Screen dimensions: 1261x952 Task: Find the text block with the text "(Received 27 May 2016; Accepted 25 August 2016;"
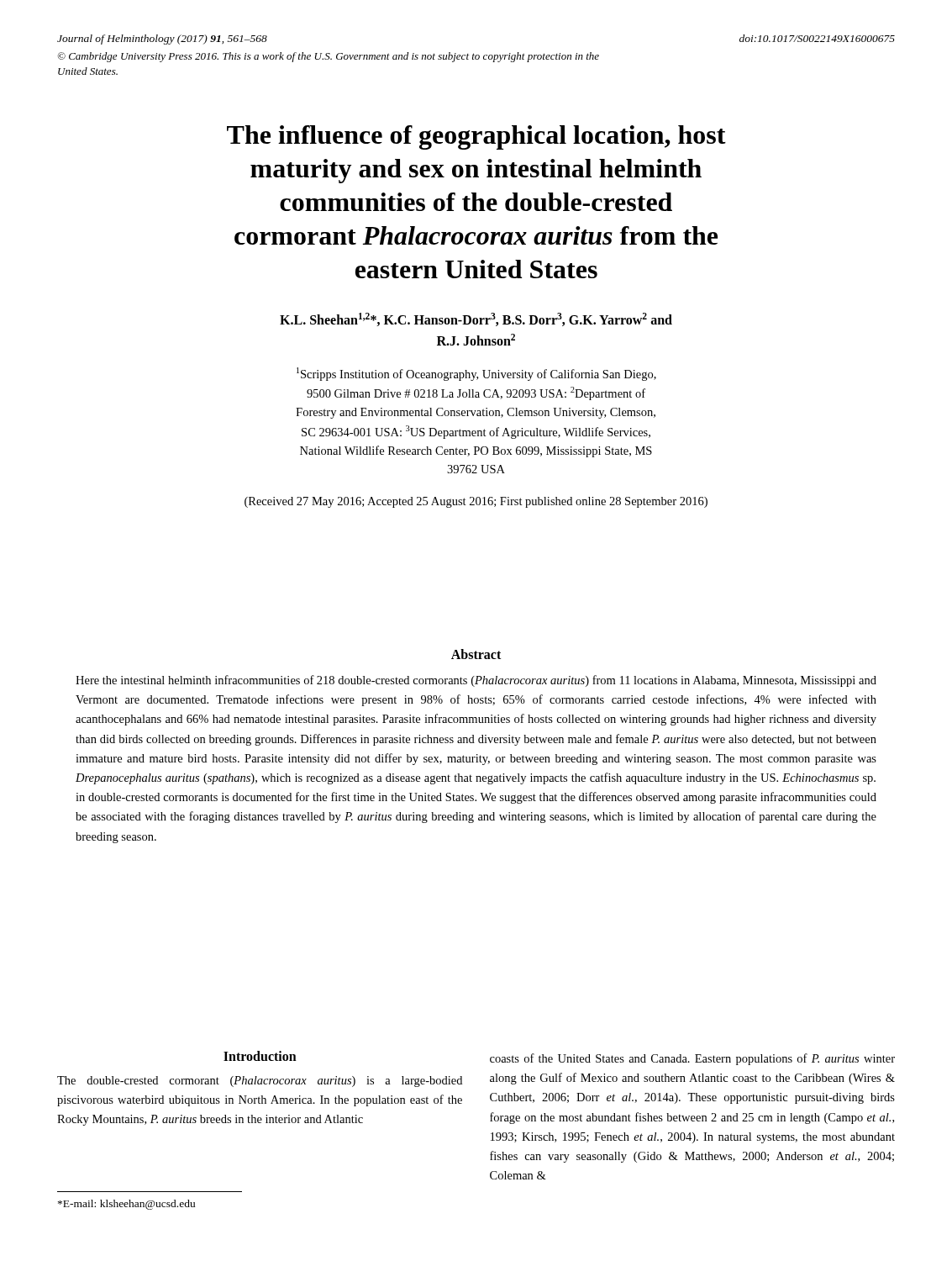476,501
